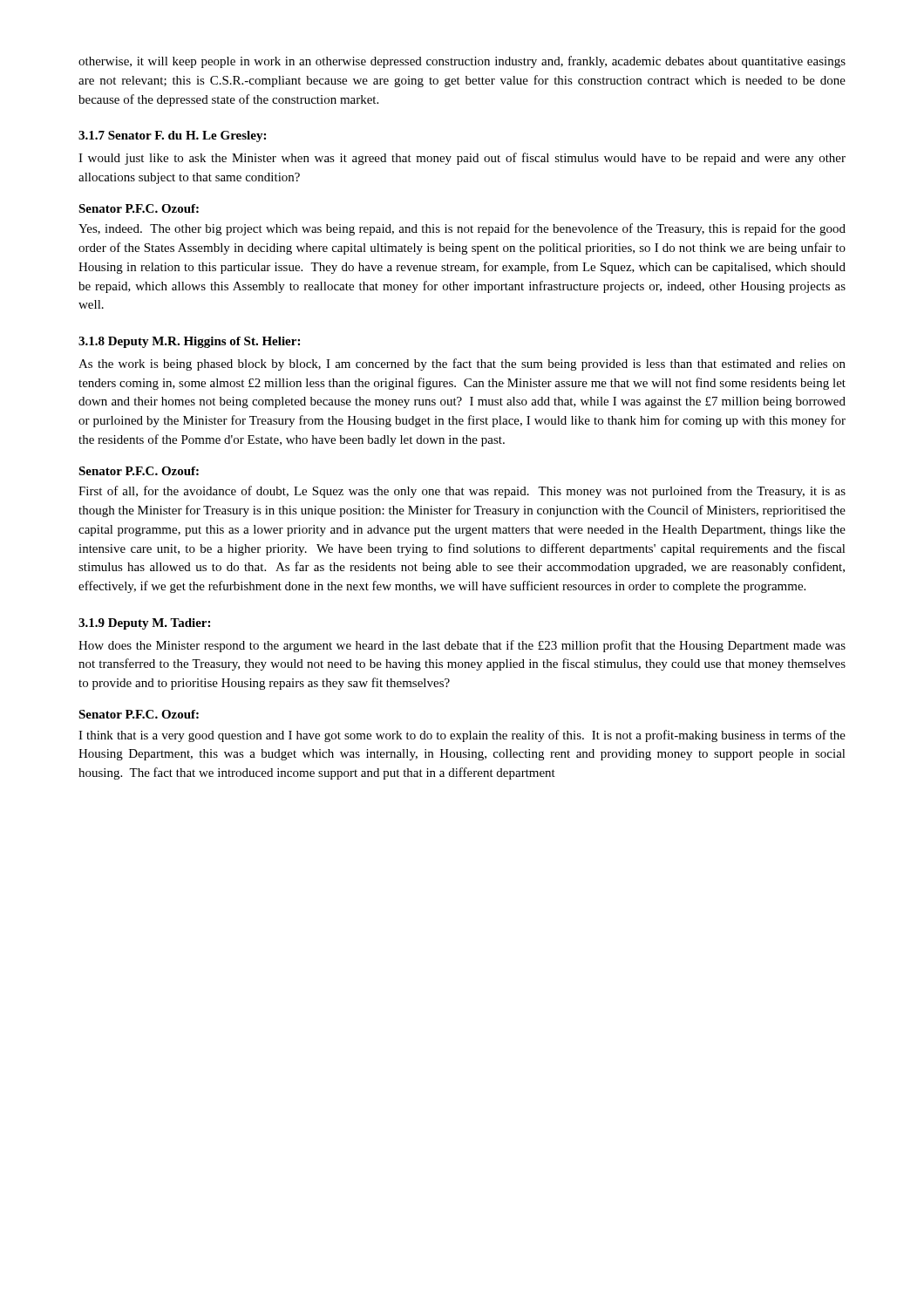Click on the element starting "3.1.9 Deputy M. Tadier:"
The image size is (924, 1308).
(145, 622)
